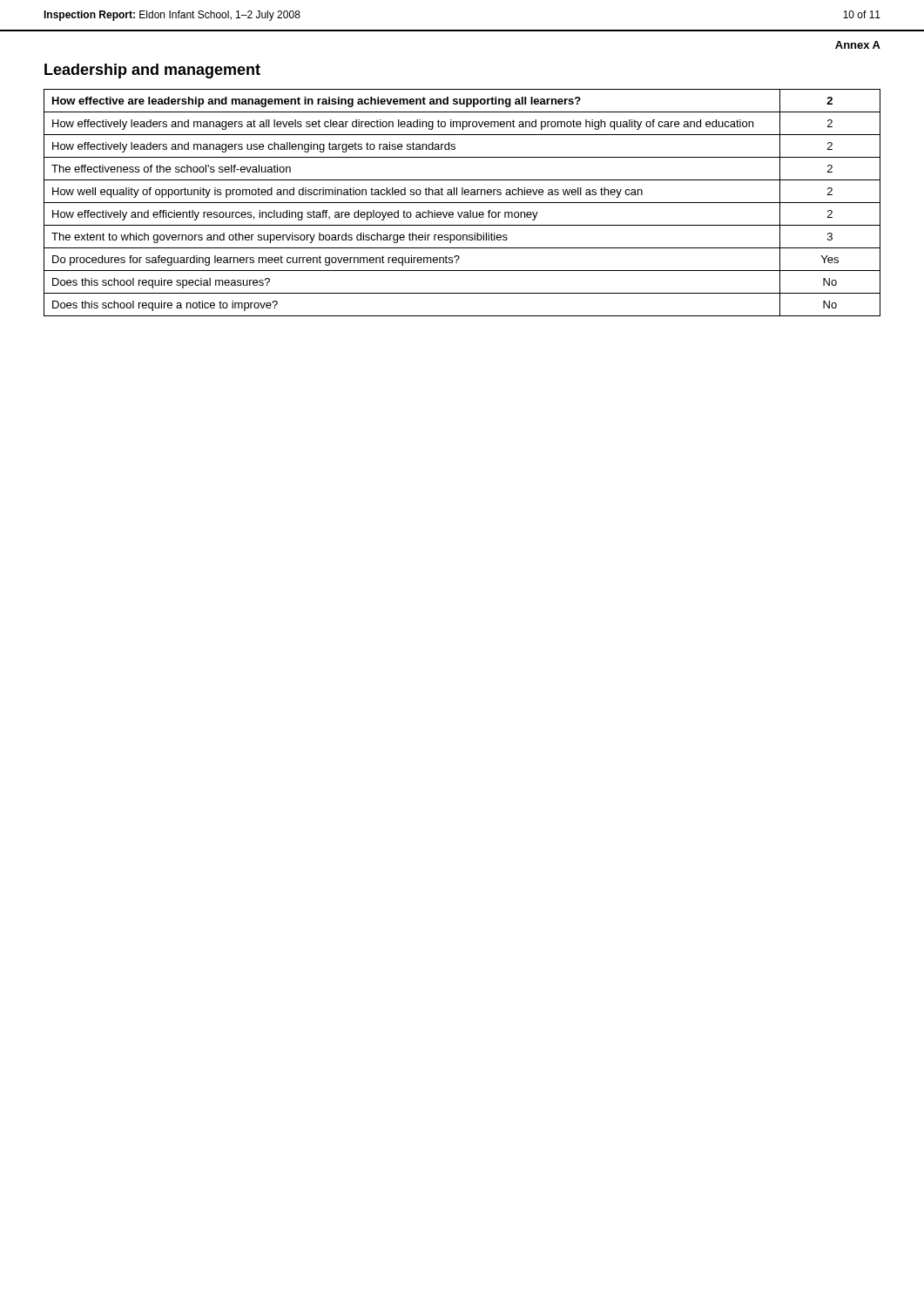This screenshot has width=924, height=1307.
Task: Select the table that reads "How effectively leaders"
Action: [x=462, y=203]
